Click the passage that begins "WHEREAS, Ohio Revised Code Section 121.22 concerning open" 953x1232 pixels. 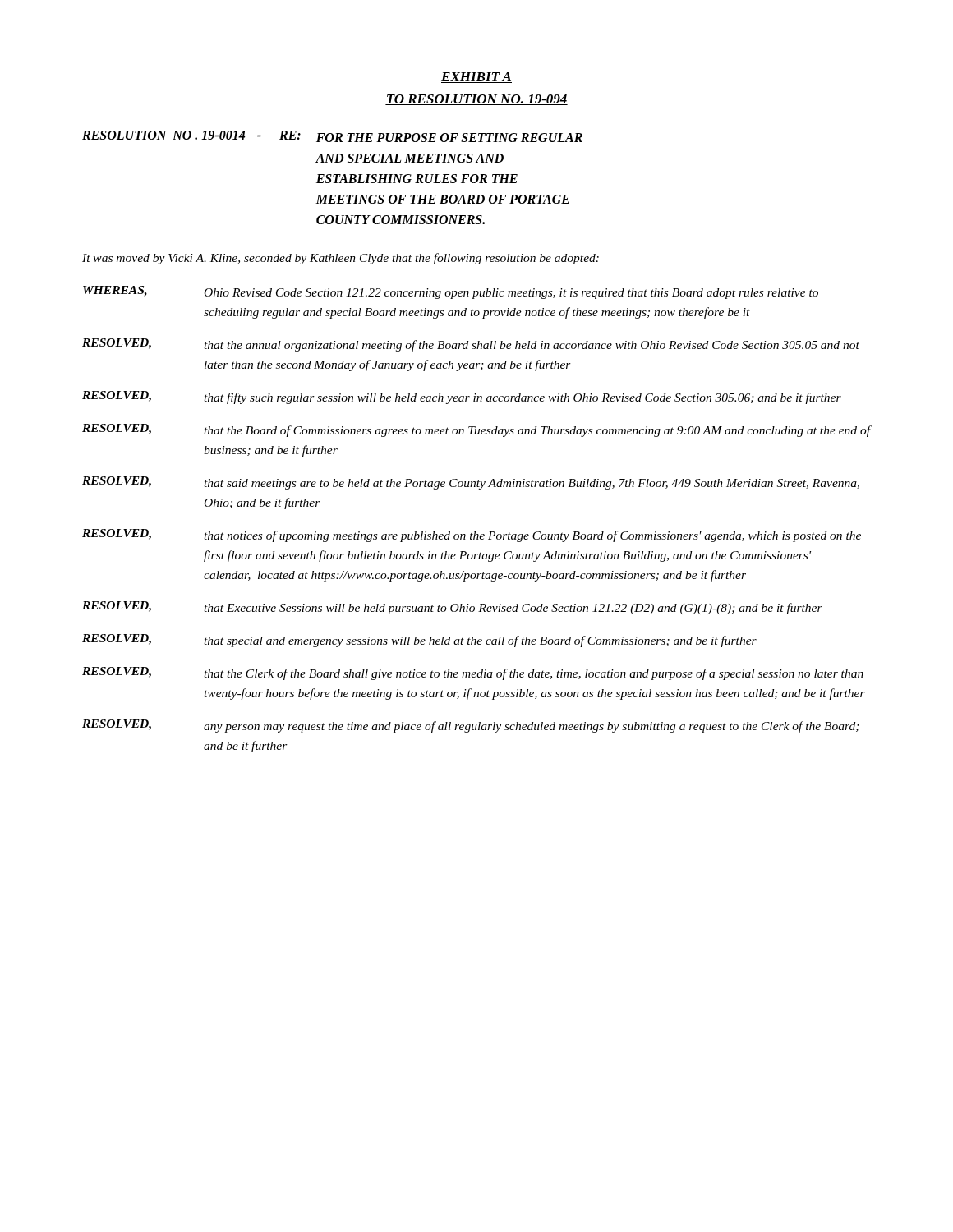coord(476,302)
